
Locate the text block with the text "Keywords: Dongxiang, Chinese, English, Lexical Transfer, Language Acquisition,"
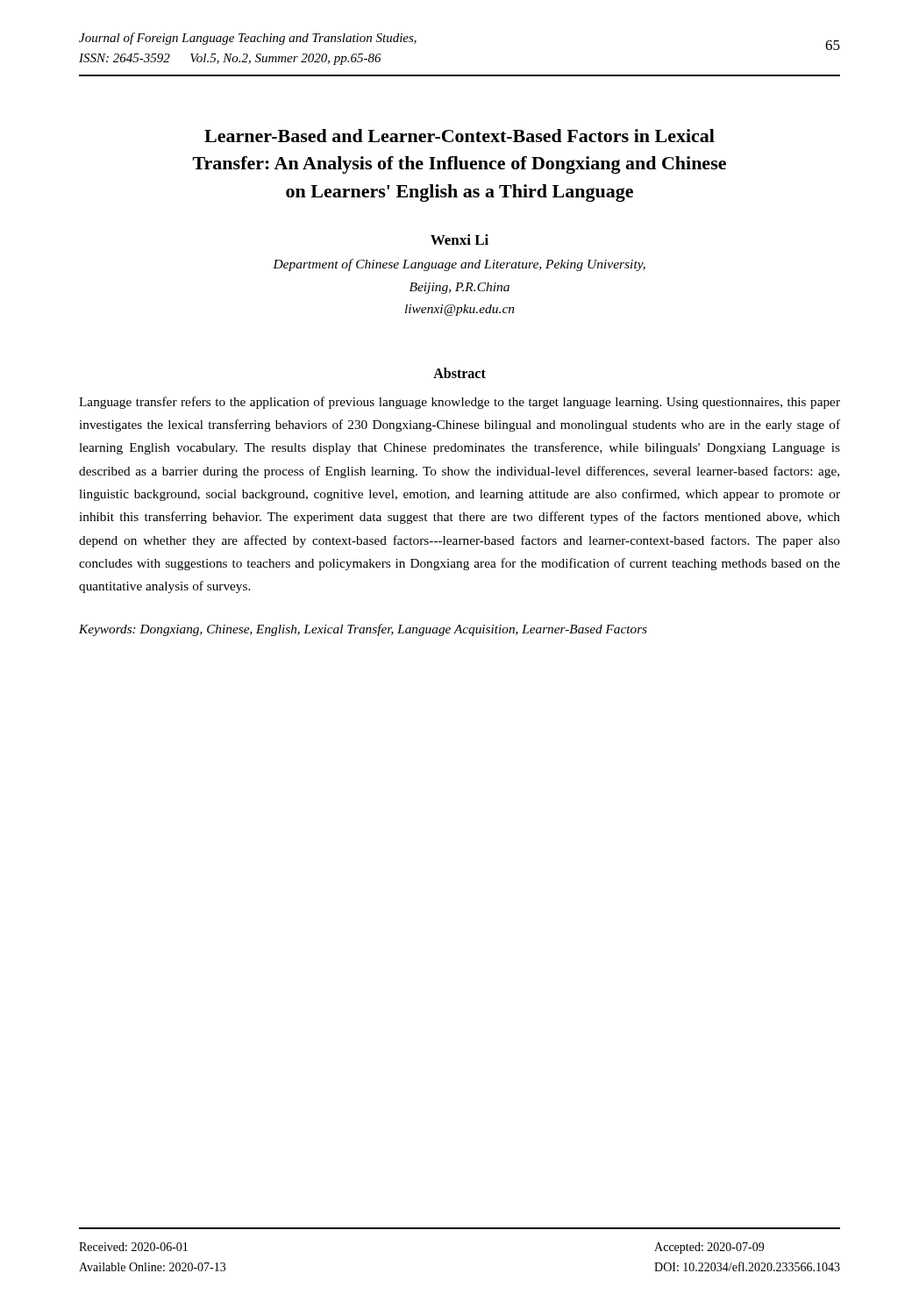tap(363, 628)
